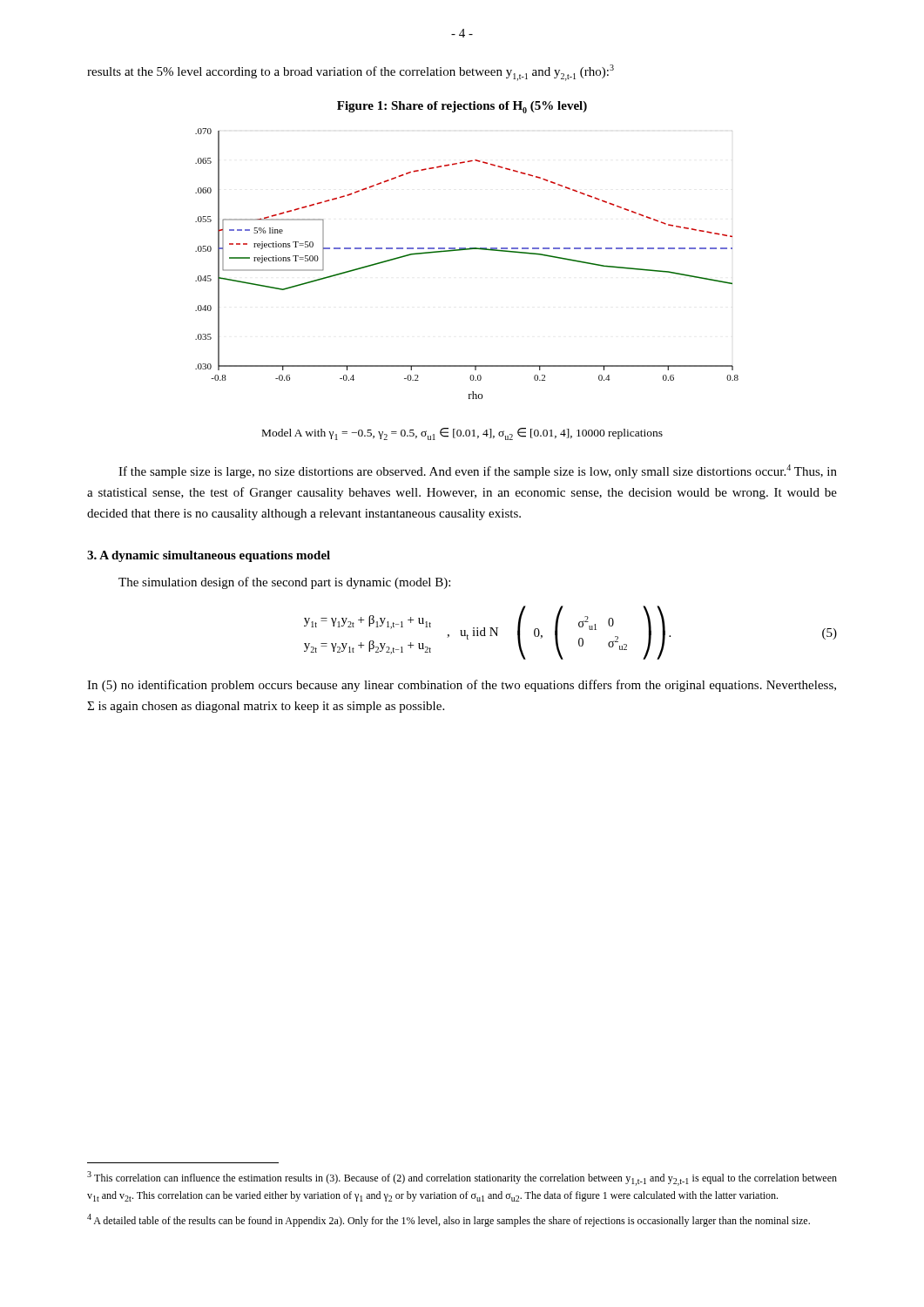Locate the text starting "The simulation design"
This screenshot has height=1307, width=924.
(x=285, y=582)
